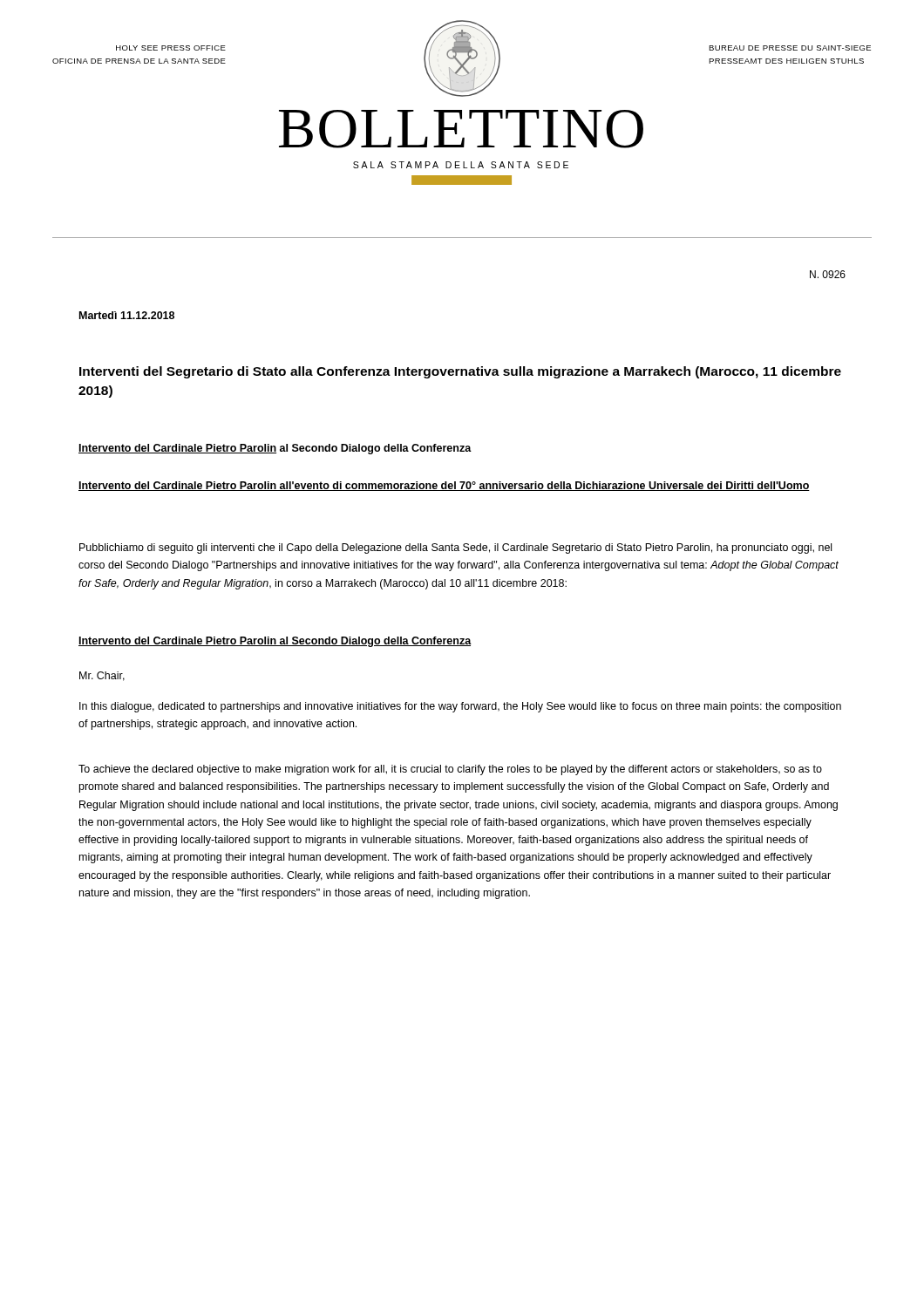Point to the block beginning "In this dialogue, dedicated to partnerships"
This screenshot has height=1308, width=924.
[x=460, y=715]
